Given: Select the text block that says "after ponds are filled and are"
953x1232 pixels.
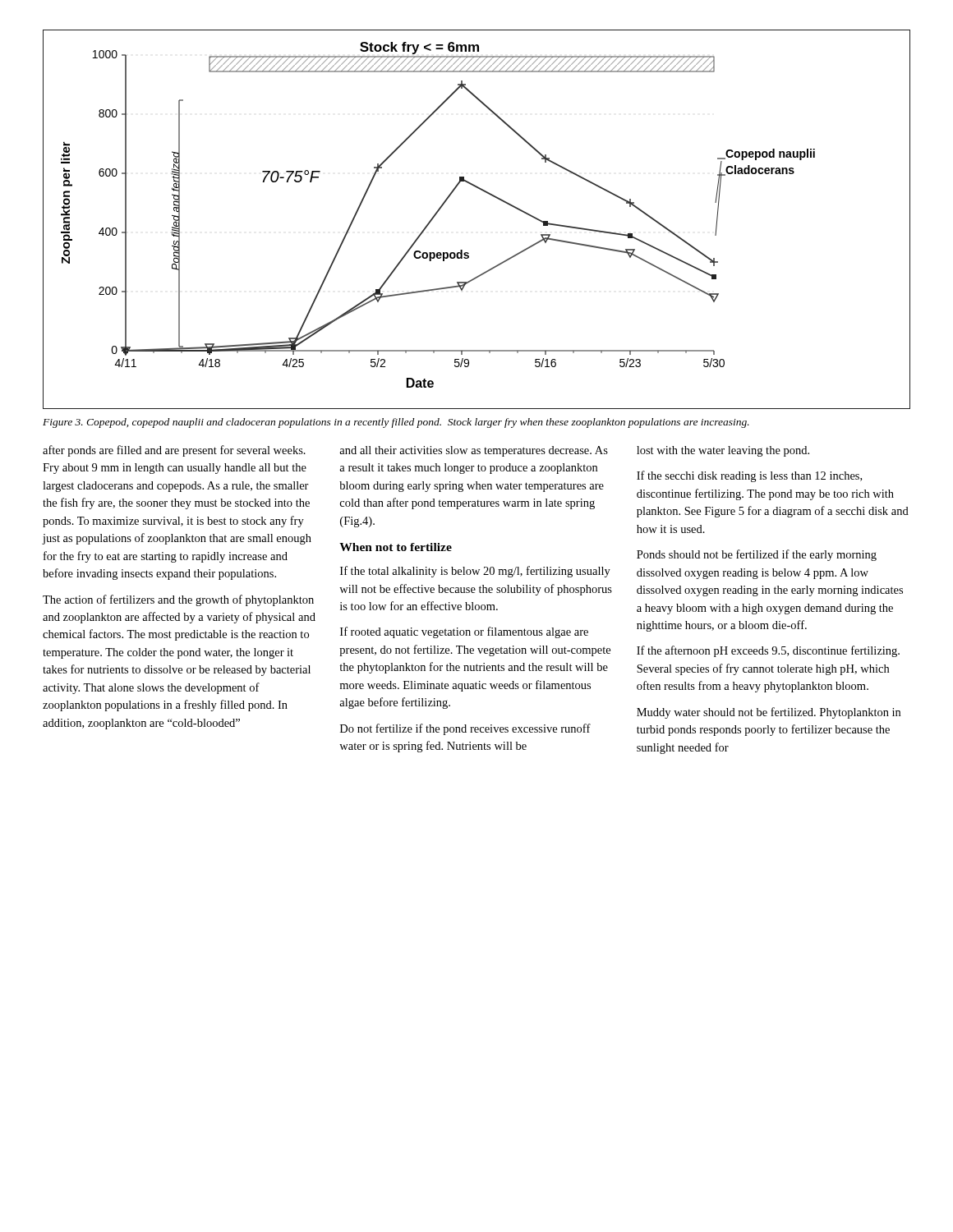Looking at the screenshot, I should point(180,587).
